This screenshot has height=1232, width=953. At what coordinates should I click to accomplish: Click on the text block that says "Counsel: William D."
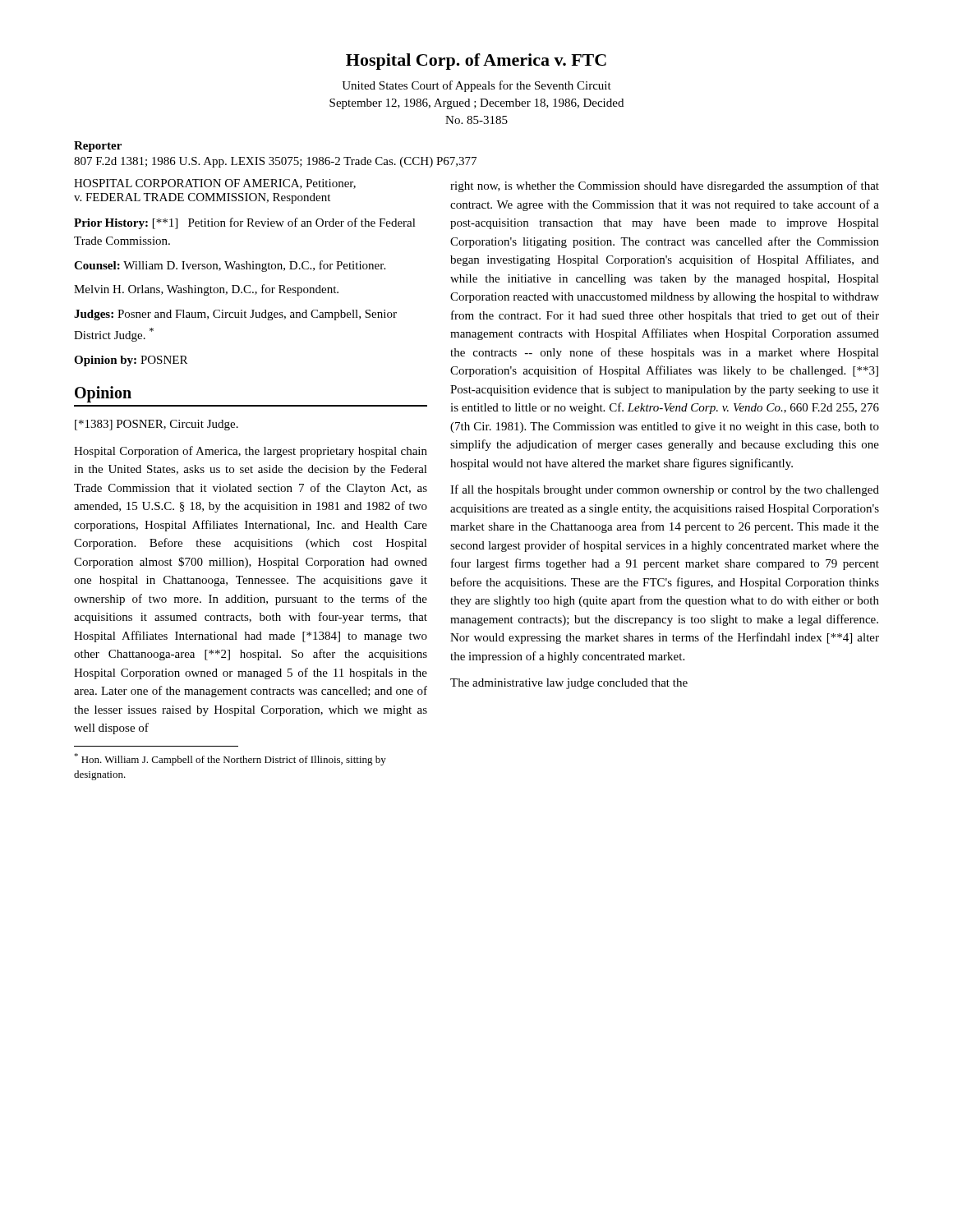tap(230, 265)
